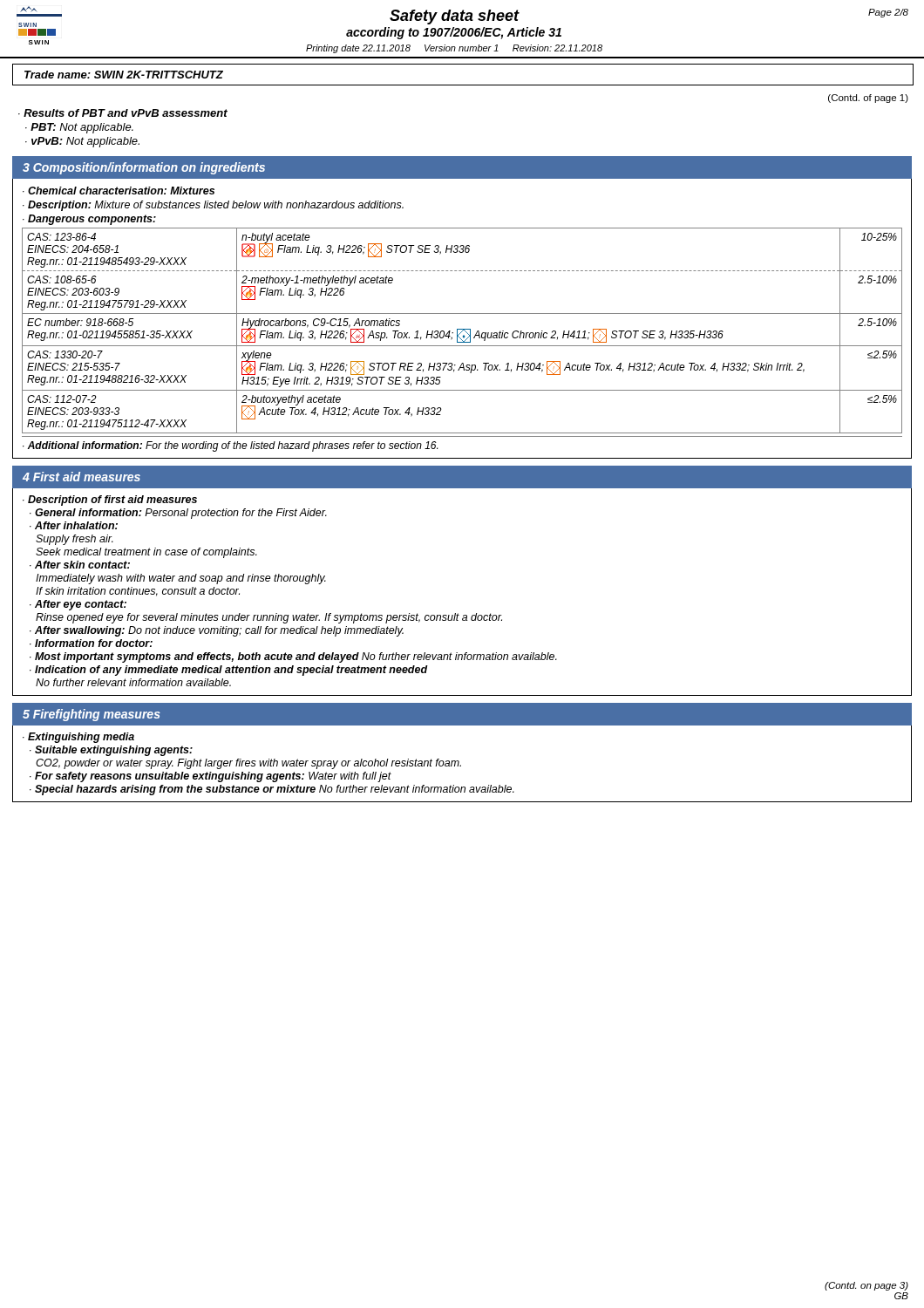Find the region starting "Immediately wash with water"

[x=181, y=578]
